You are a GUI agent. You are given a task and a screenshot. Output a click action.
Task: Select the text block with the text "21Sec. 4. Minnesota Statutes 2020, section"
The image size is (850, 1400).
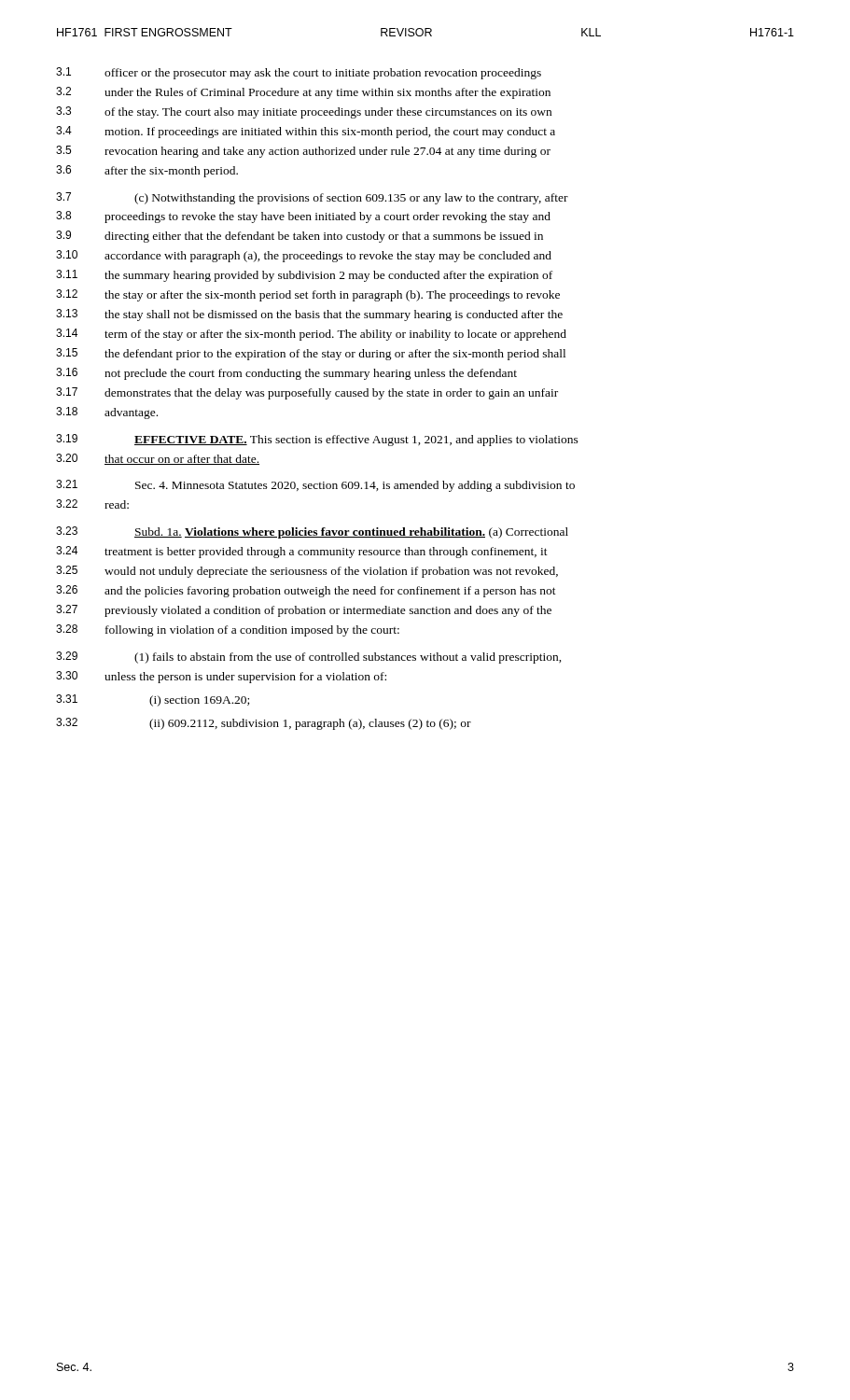(425, 496)
